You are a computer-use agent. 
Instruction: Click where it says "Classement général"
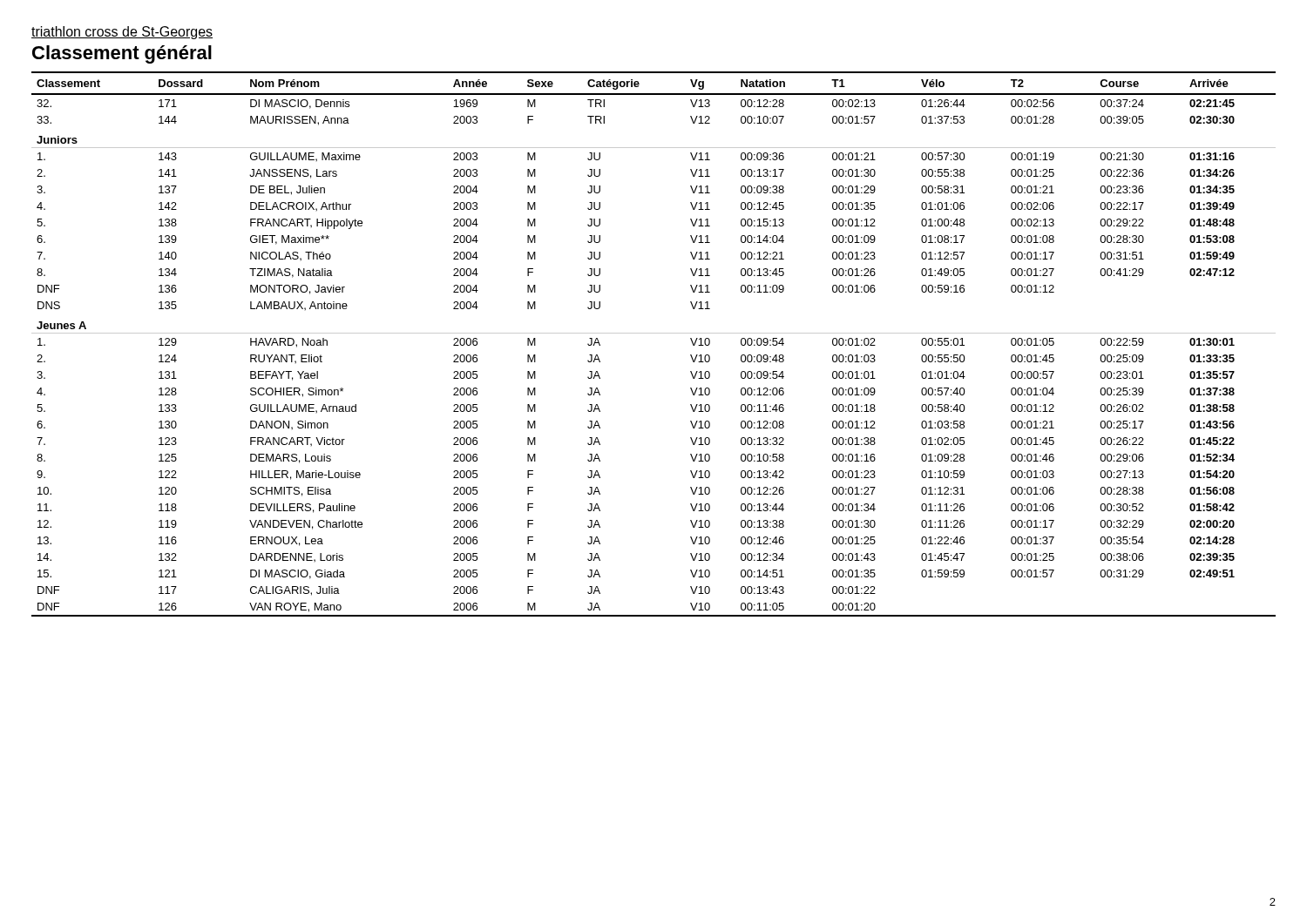pos(122,53)
